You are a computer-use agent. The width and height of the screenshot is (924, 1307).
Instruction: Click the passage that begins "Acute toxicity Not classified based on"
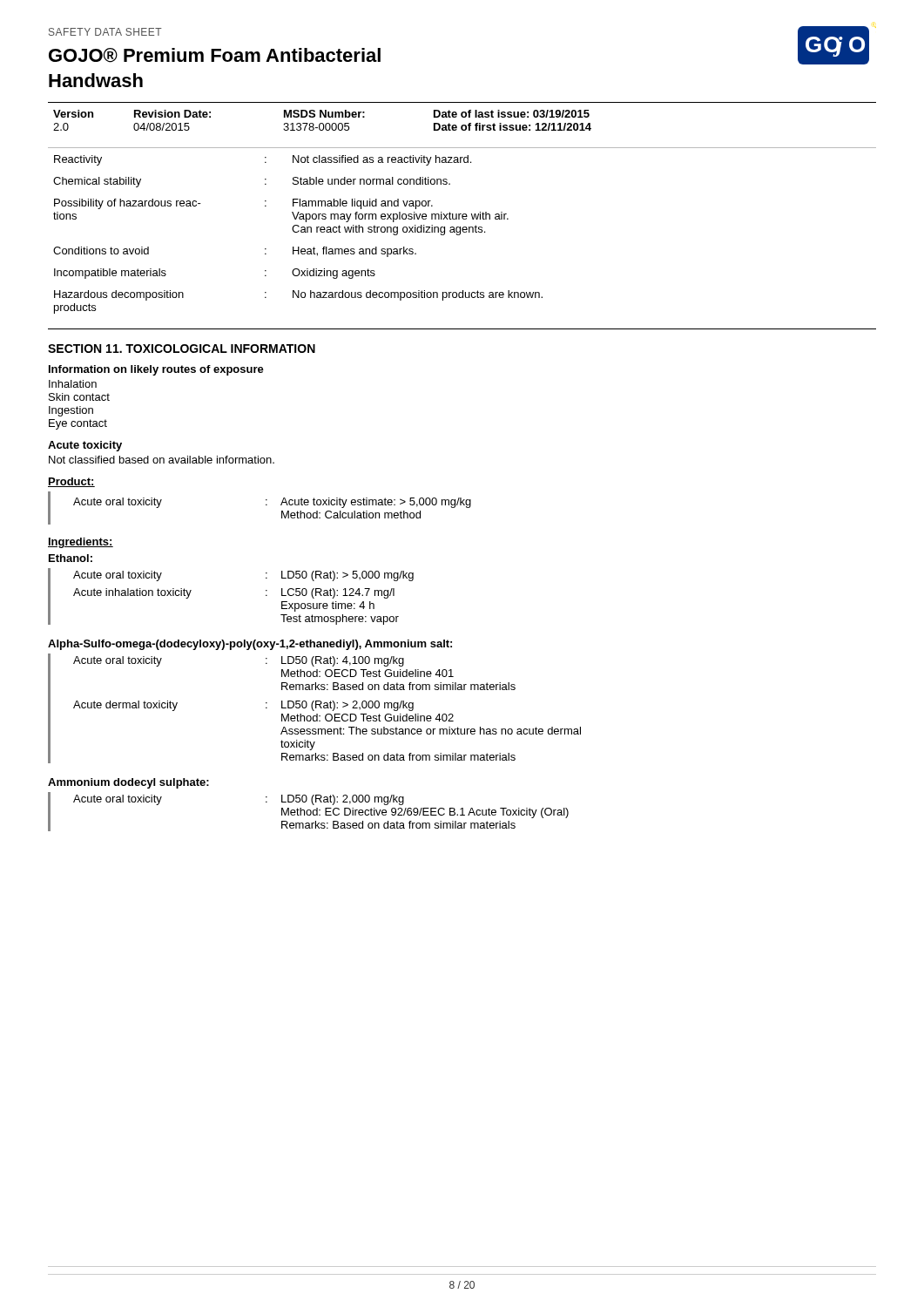85,446
